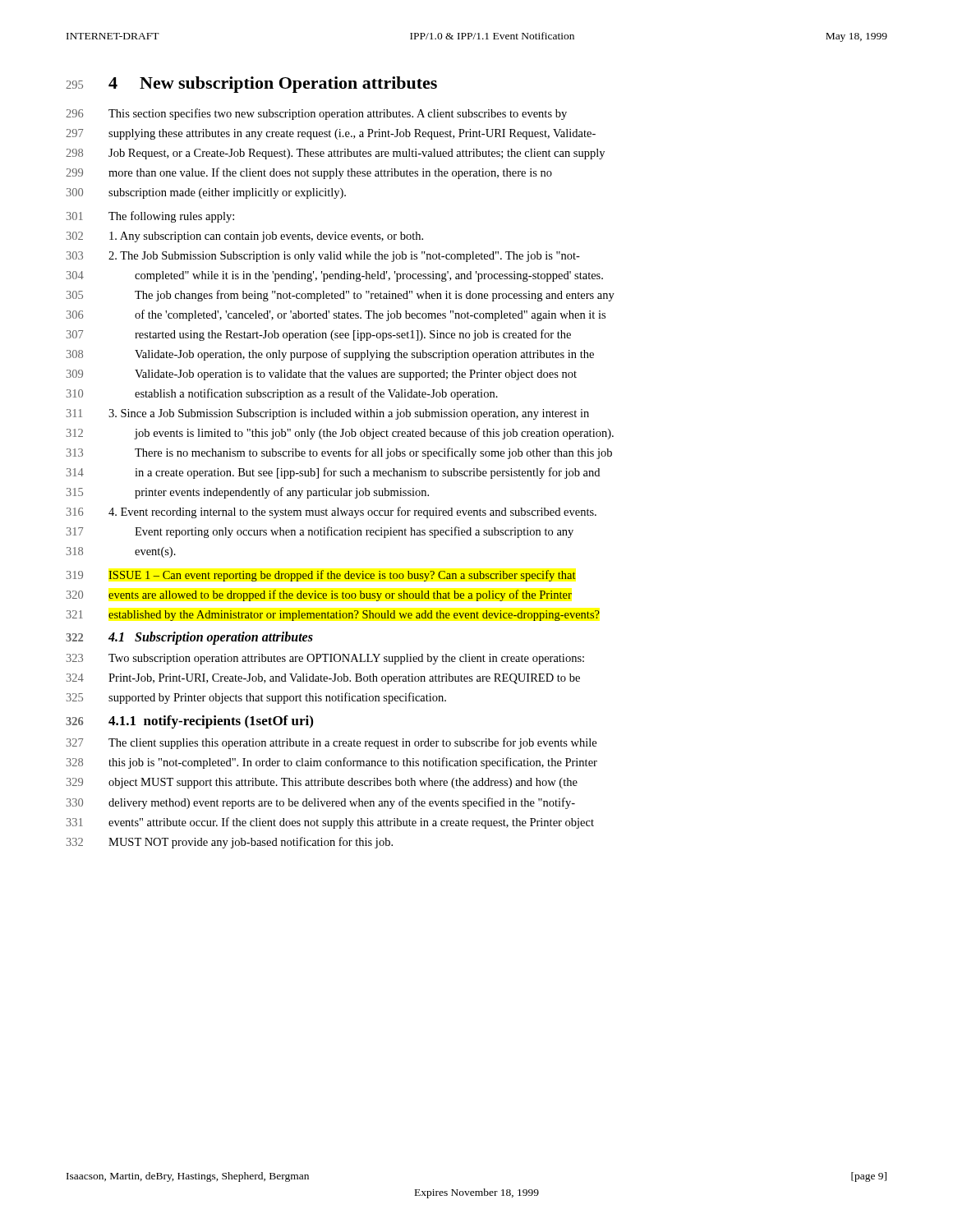Viewport: 953px width, 1232px height.
Task: Click the passage that begins "331events" attribute occur. If the"
Action: pos(476,822)
